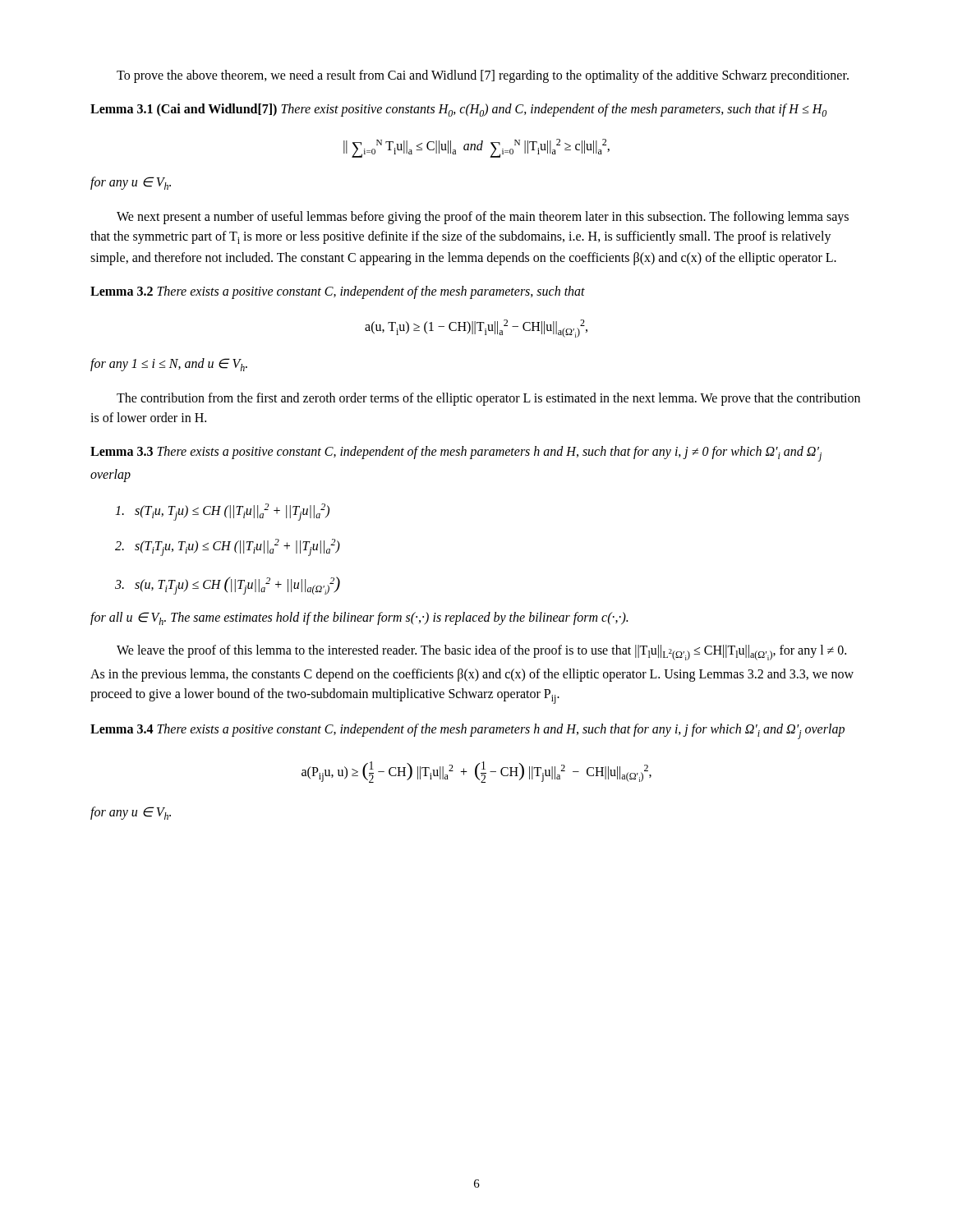Locate the formula that says "a(Piju, u) ≥ (12 − CH) ||Tiu||a2"
Screen dimensions: 1232x953
click(476, 772)
